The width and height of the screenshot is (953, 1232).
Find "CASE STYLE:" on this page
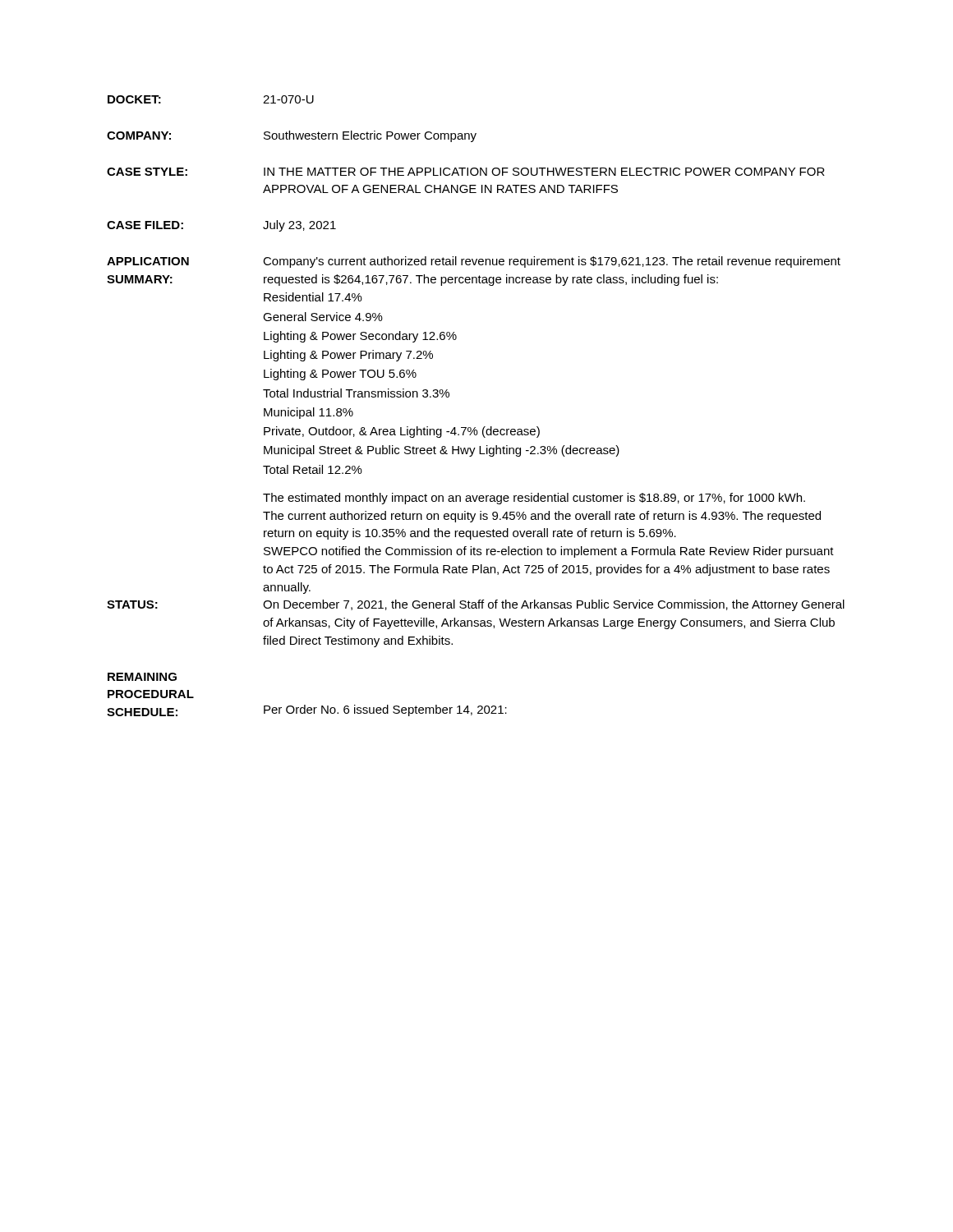148,171
